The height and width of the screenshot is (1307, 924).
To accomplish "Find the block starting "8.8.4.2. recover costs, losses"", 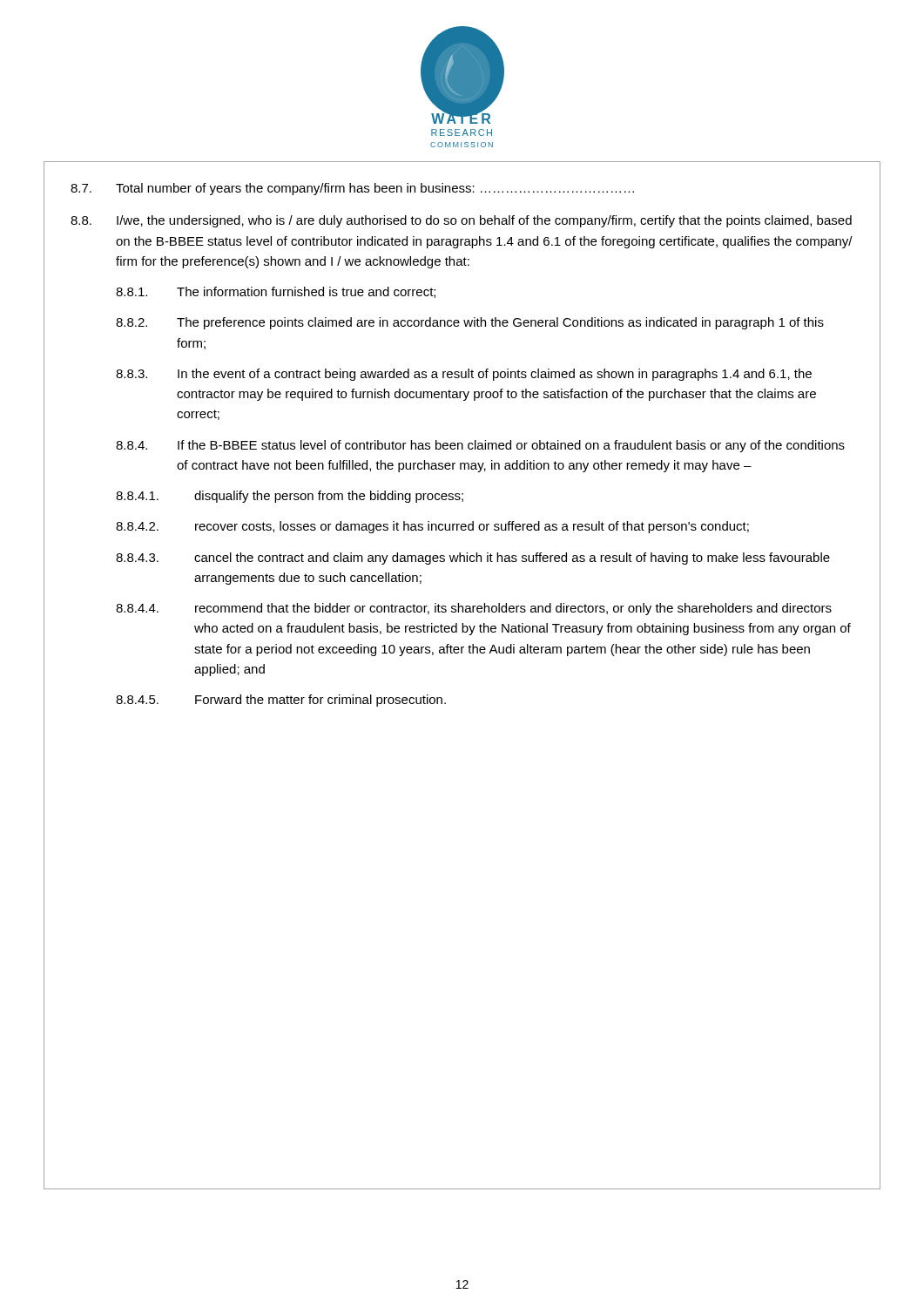I will tap(485, 526).
